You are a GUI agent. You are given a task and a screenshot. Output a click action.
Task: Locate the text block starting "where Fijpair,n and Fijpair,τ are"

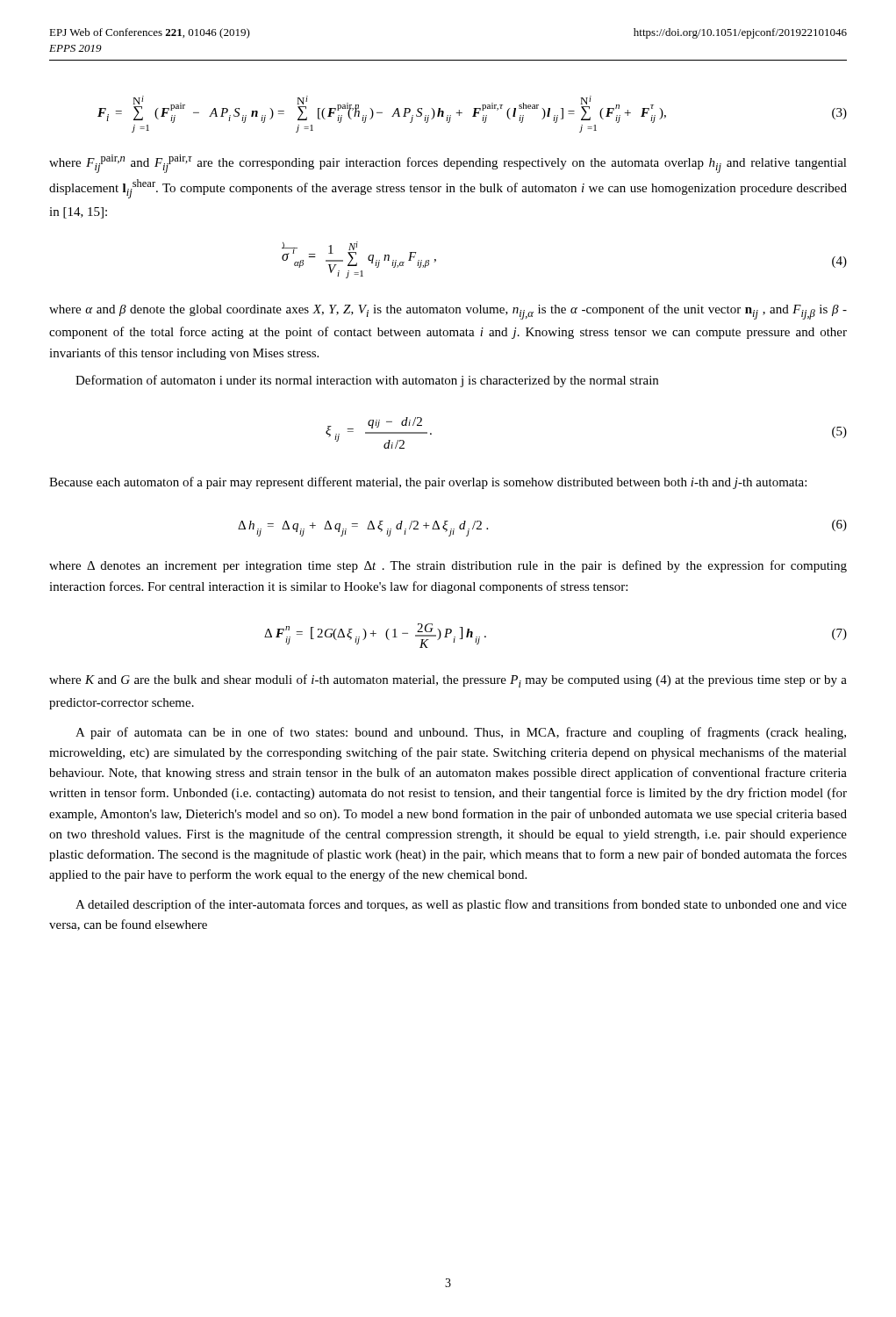coord(448,185)
